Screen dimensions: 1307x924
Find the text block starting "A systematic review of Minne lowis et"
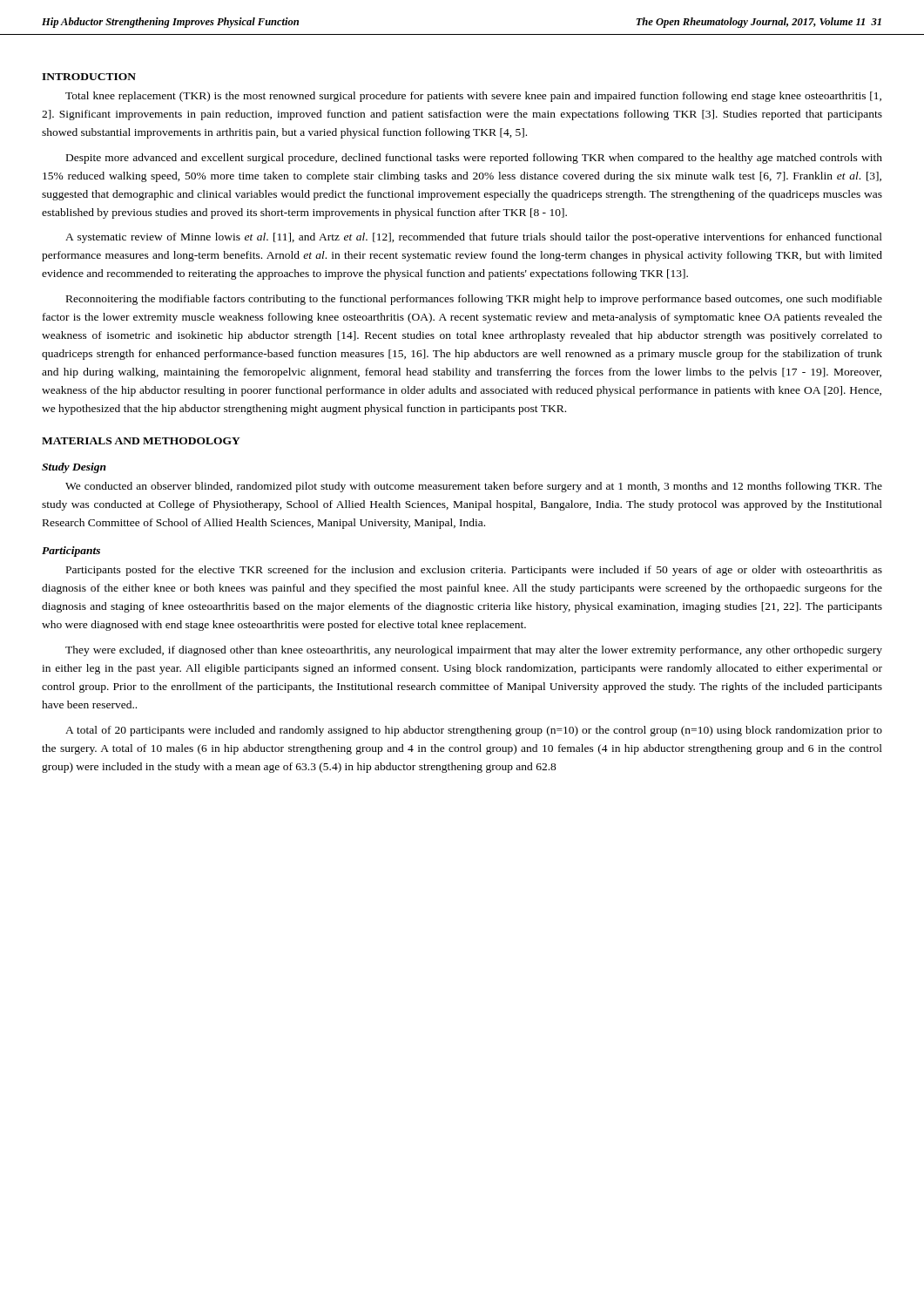coord(462,255)
